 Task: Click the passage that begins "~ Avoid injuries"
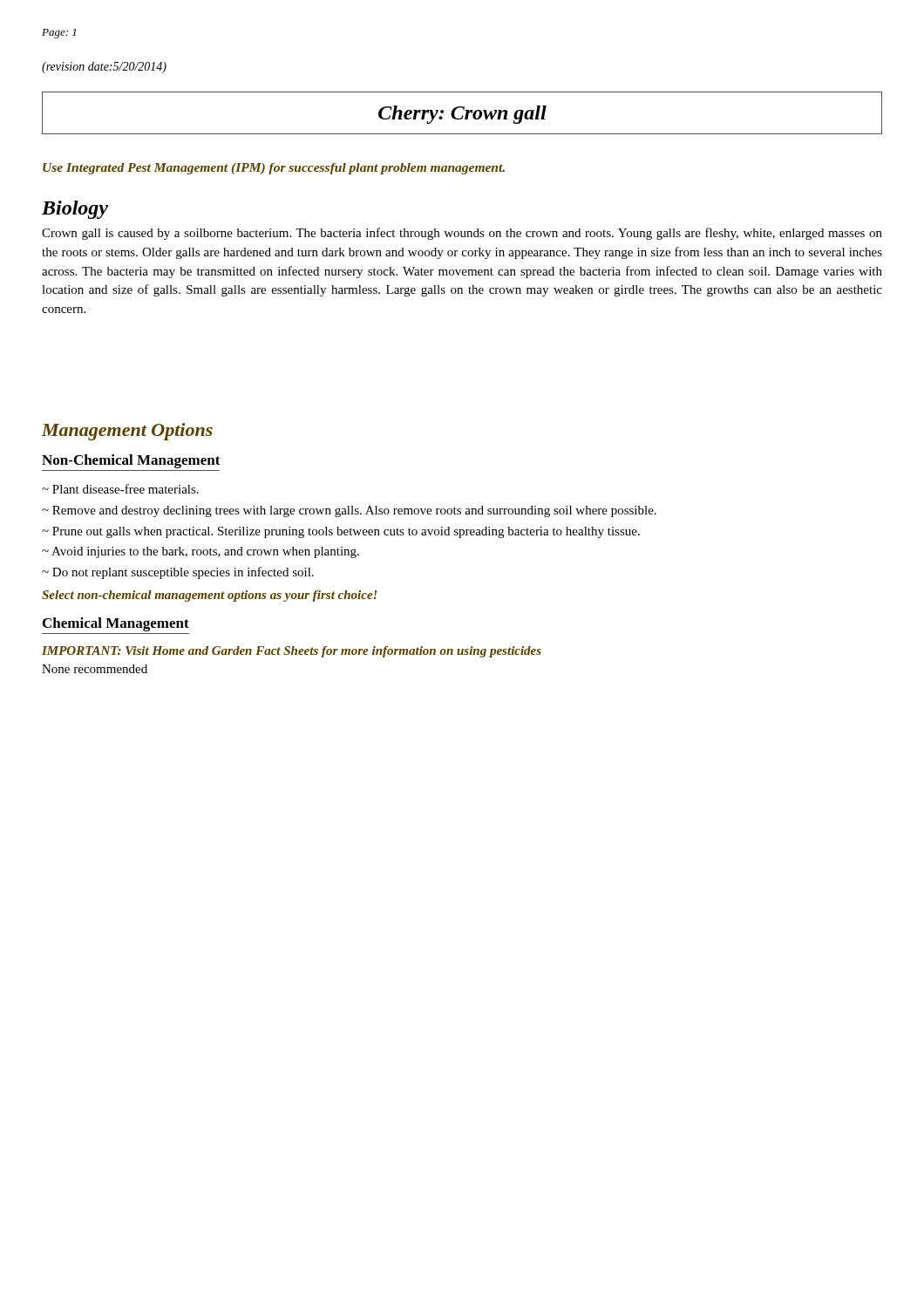[201, 551]
